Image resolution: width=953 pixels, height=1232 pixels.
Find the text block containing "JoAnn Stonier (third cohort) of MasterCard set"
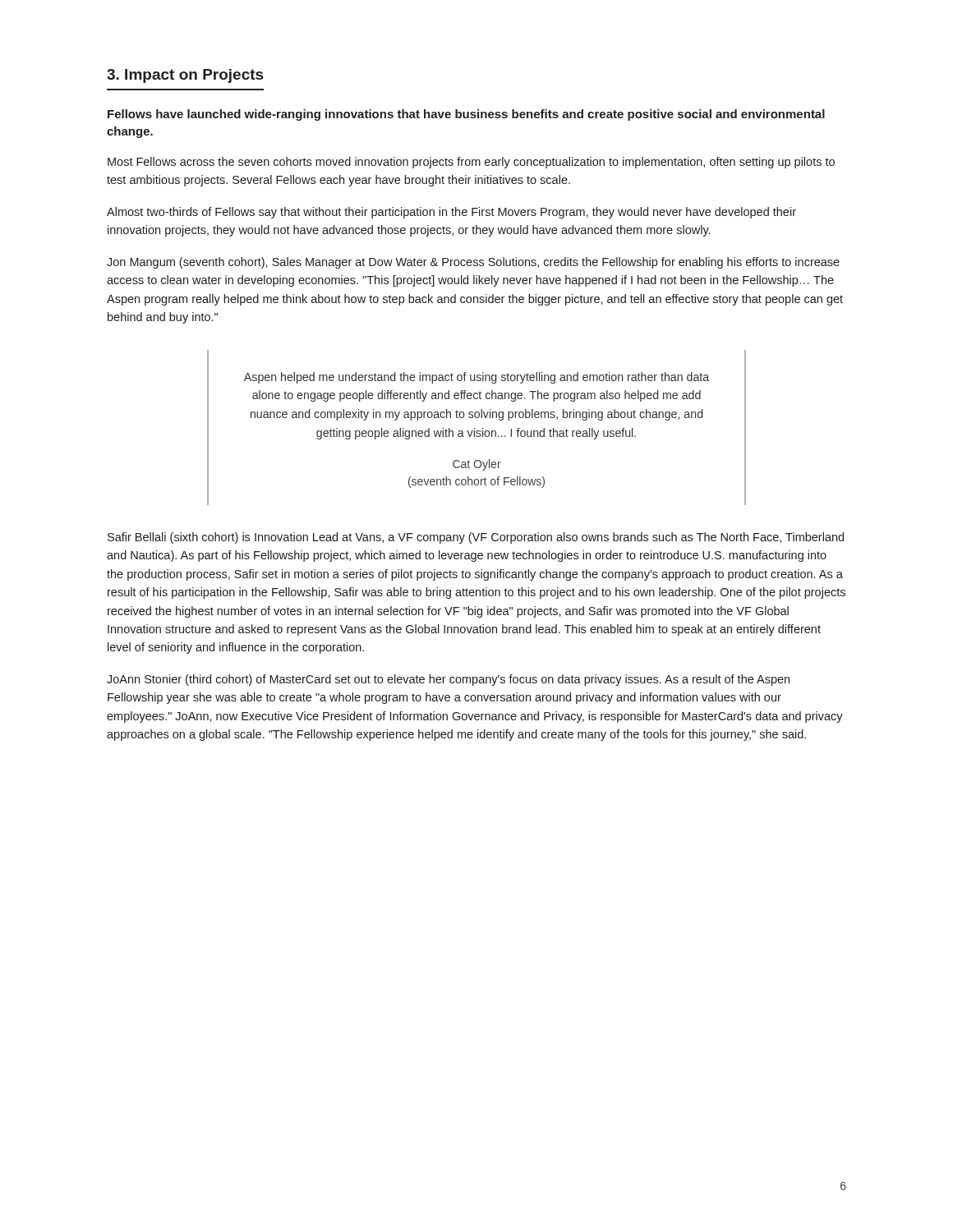[476, 707]
